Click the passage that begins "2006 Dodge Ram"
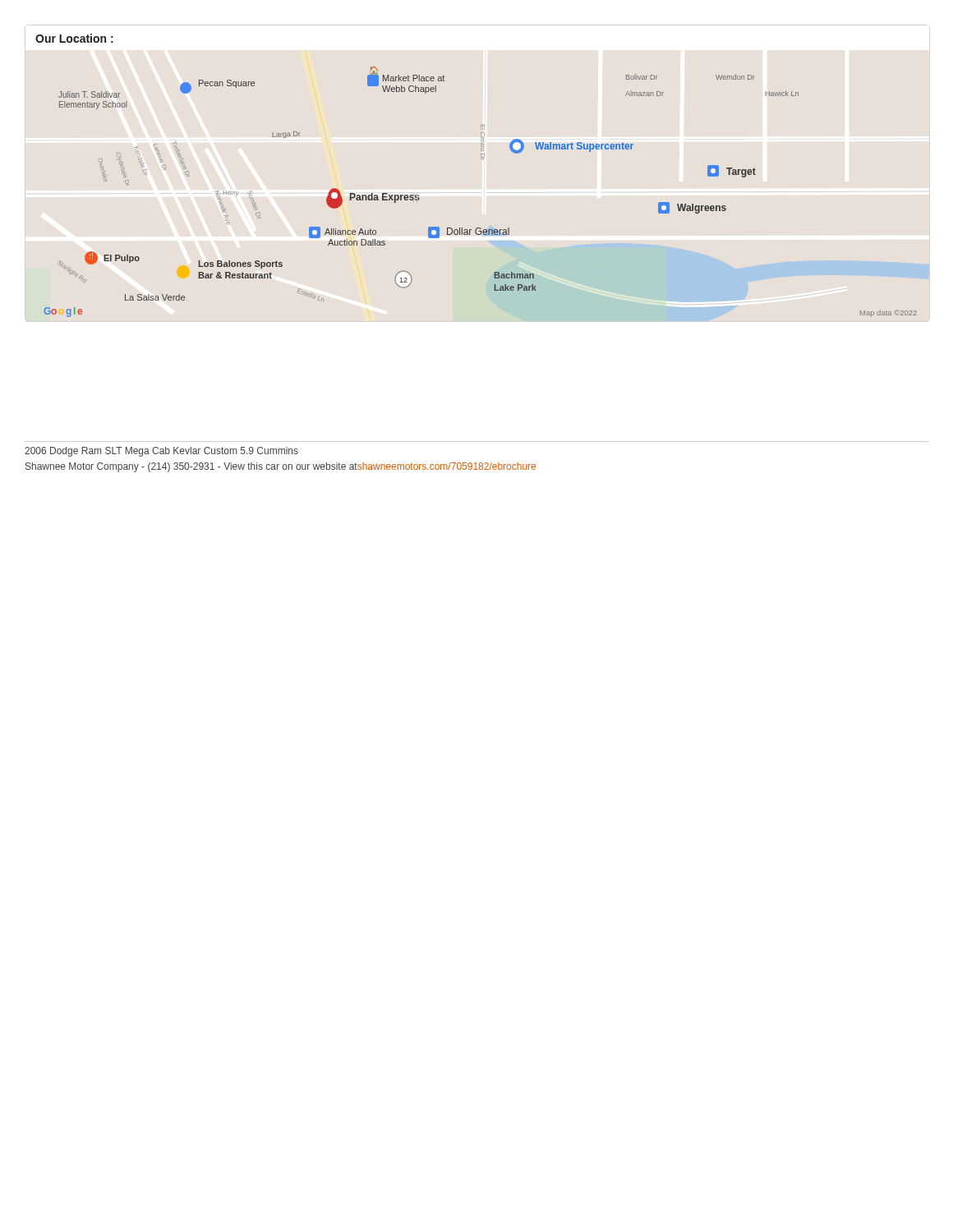The height and width of the screenshot is (1232, 953). click(281, 459)
